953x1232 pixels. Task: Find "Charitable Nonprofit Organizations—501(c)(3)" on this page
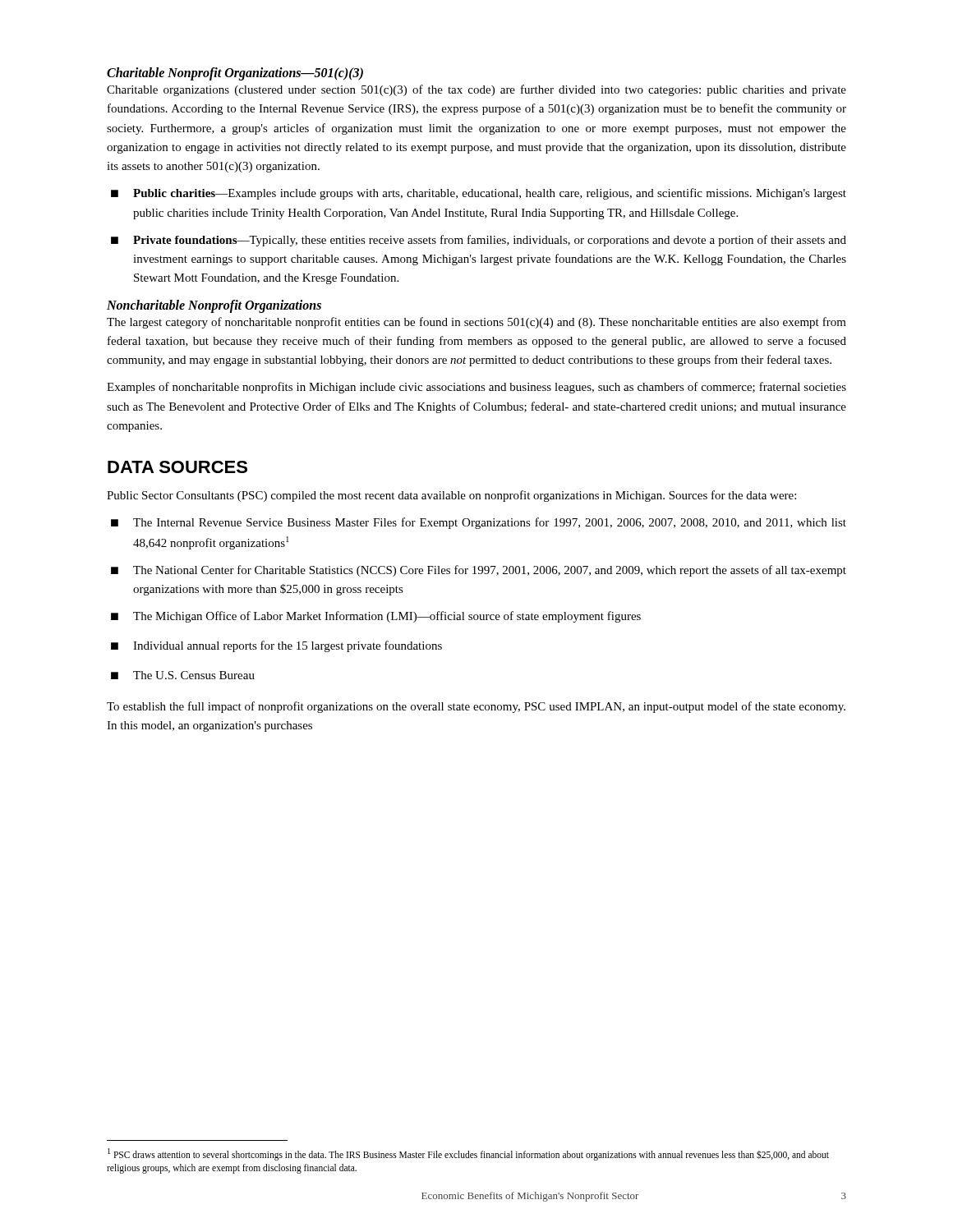(x=235, y=73)
